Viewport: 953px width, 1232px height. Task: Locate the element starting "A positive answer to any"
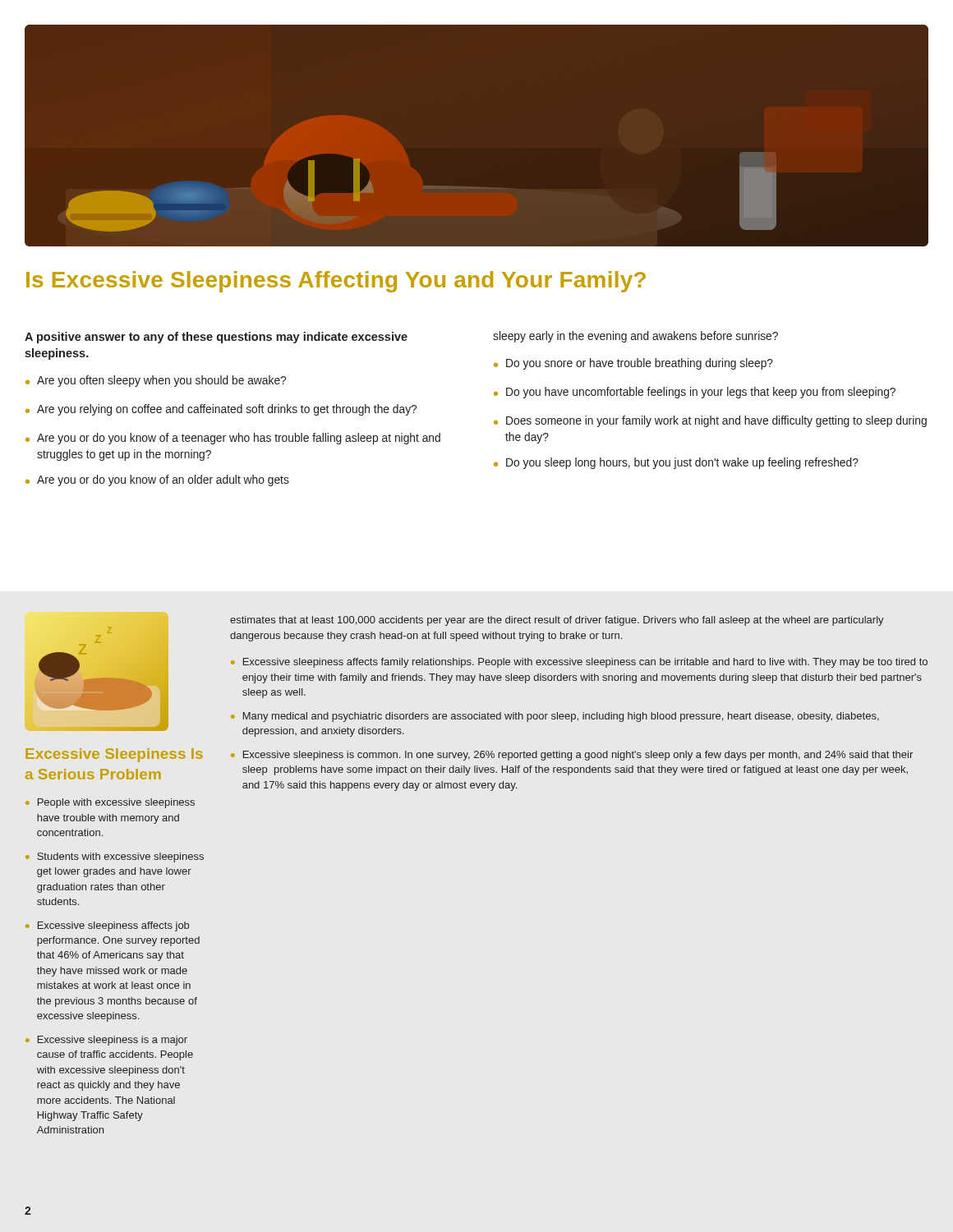pyautogui.click(x=216, y=345)
